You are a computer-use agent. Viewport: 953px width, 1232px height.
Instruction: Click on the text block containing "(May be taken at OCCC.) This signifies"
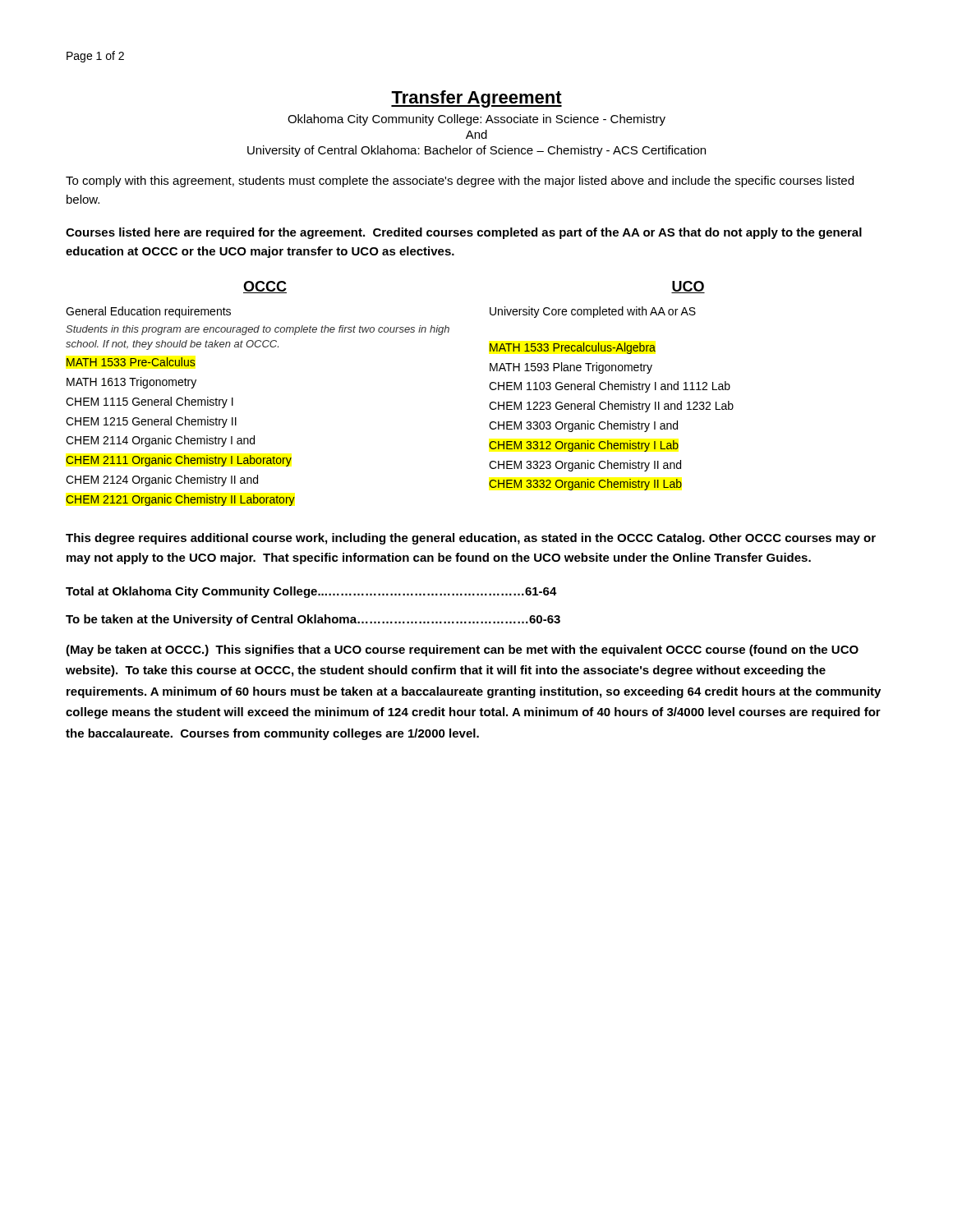point(473,691)
